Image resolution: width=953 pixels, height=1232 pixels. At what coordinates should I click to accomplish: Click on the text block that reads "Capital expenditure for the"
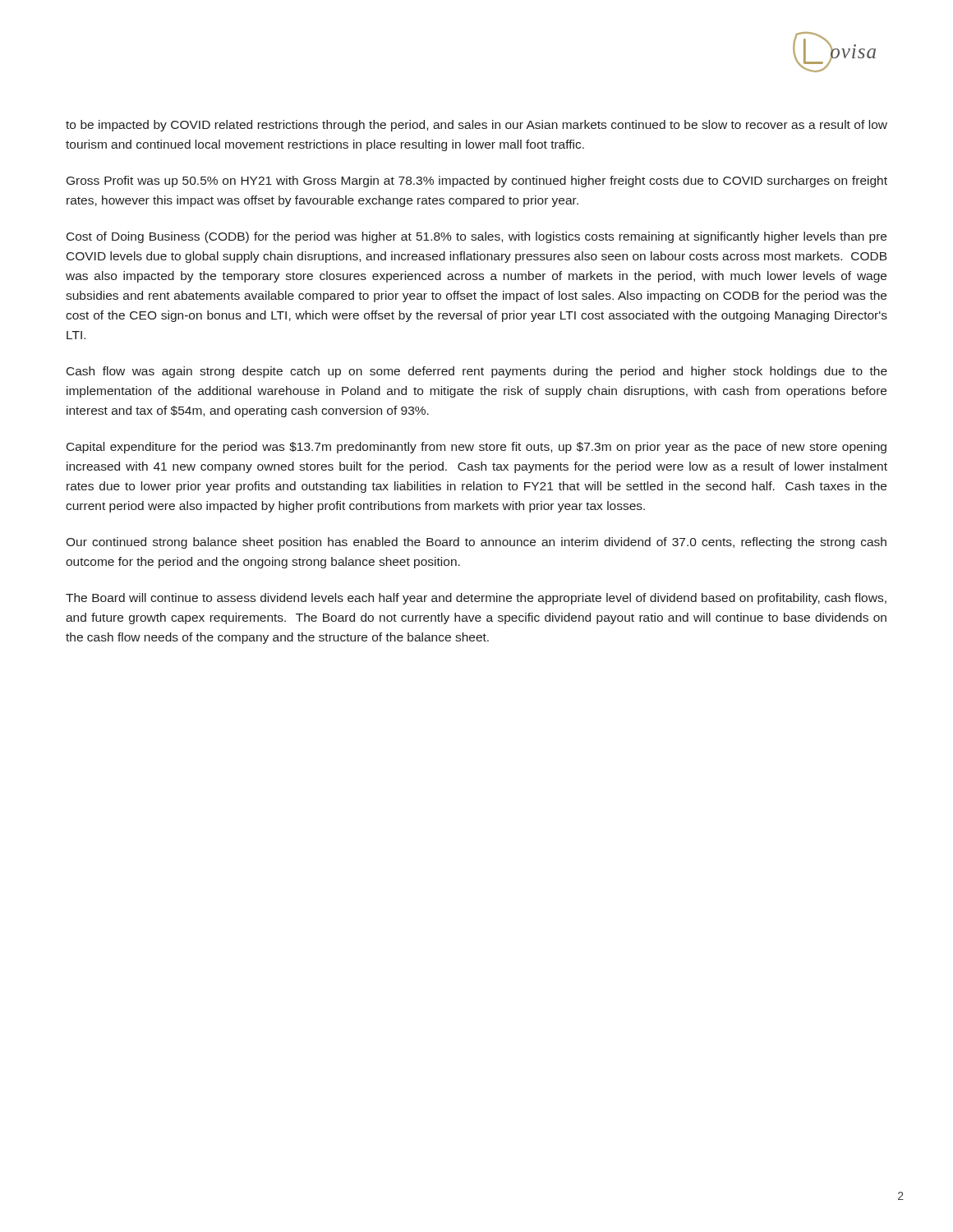click(476, 476)
